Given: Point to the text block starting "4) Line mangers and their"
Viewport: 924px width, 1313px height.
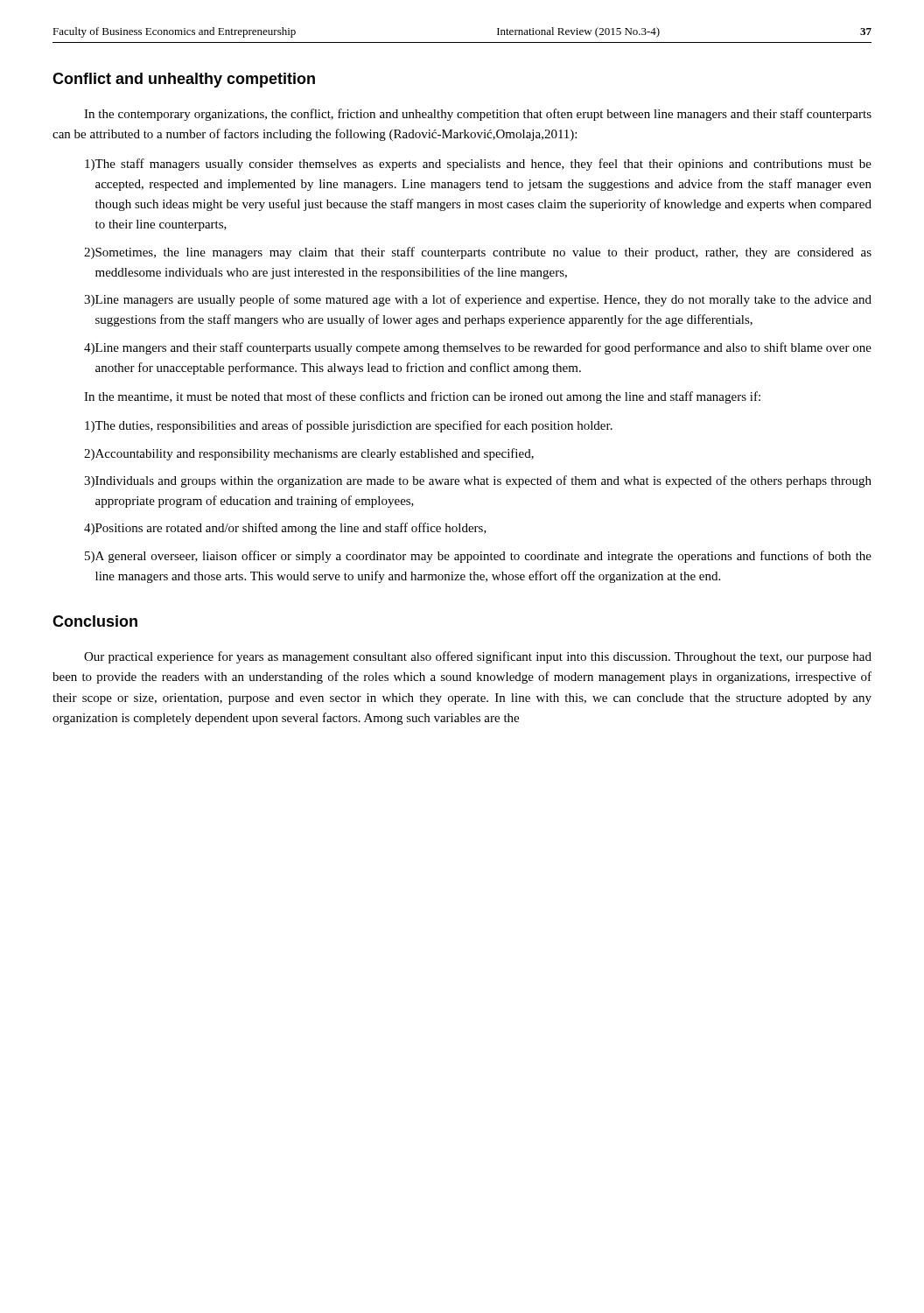Looking at the screenshot, I should coord(462,358).
